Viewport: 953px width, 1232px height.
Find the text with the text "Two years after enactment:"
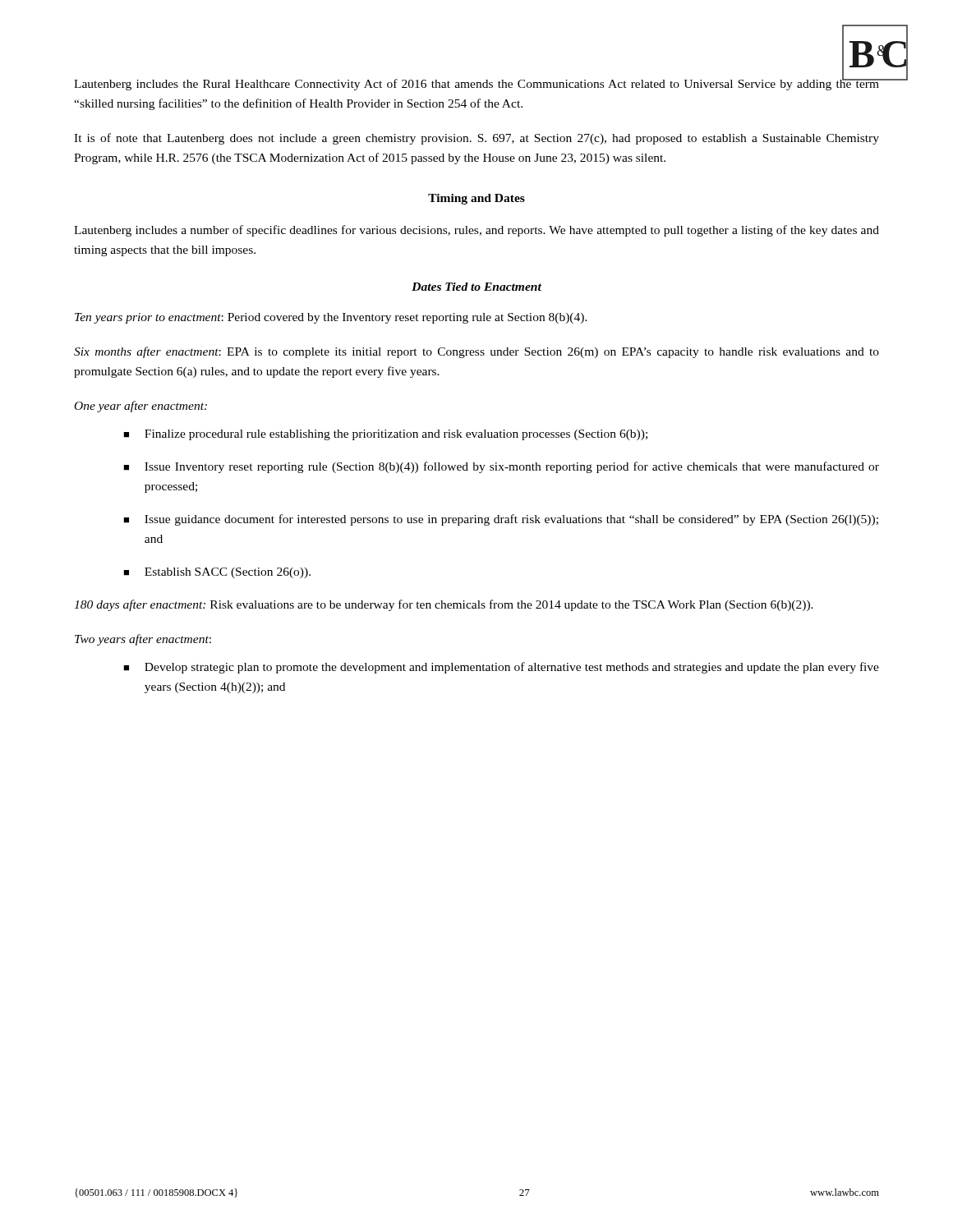pyautogui.click(x=143, y=639)
